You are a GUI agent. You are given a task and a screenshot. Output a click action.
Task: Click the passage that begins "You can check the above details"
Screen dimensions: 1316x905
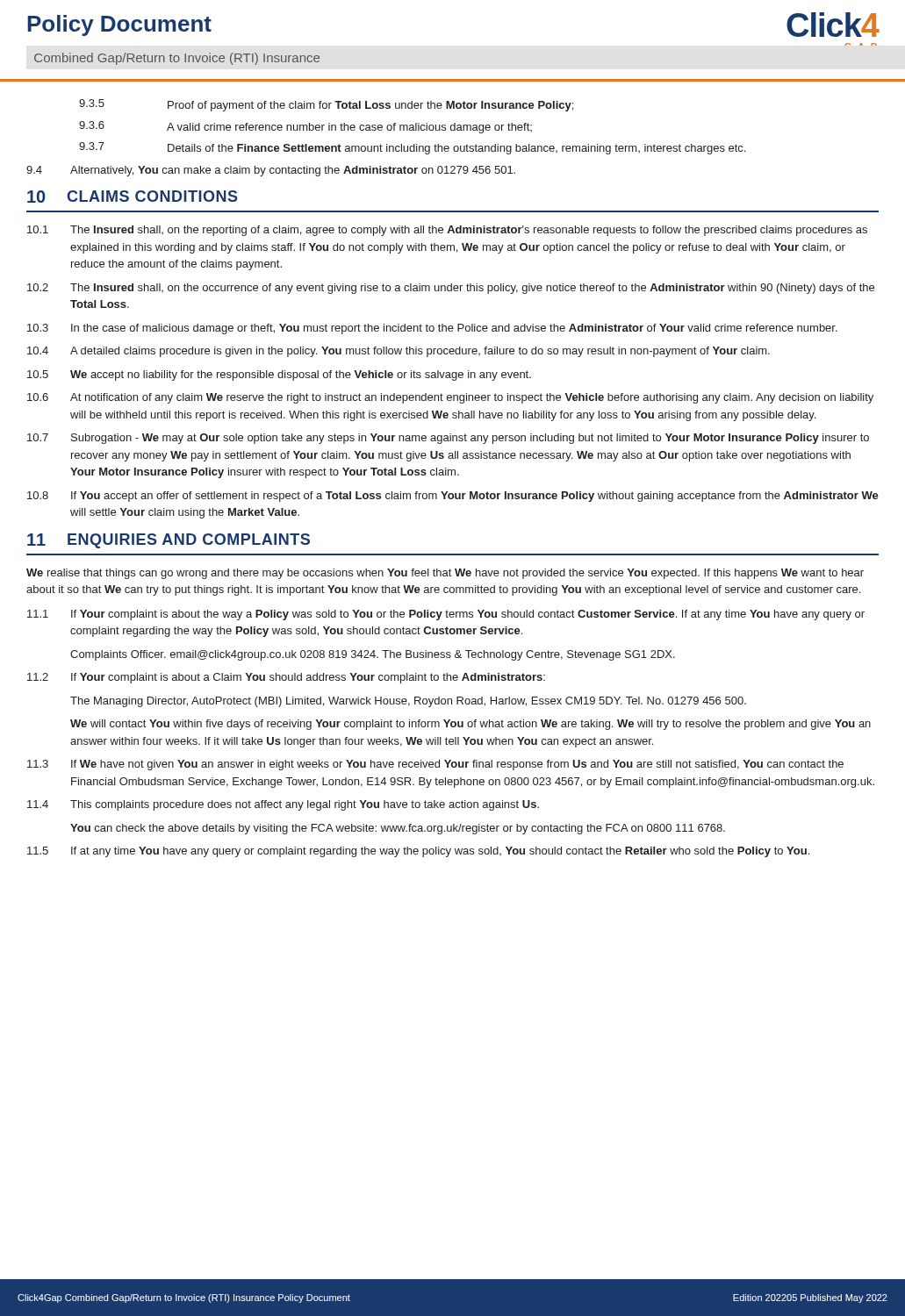pyautogui.click(x=398, y=827)
